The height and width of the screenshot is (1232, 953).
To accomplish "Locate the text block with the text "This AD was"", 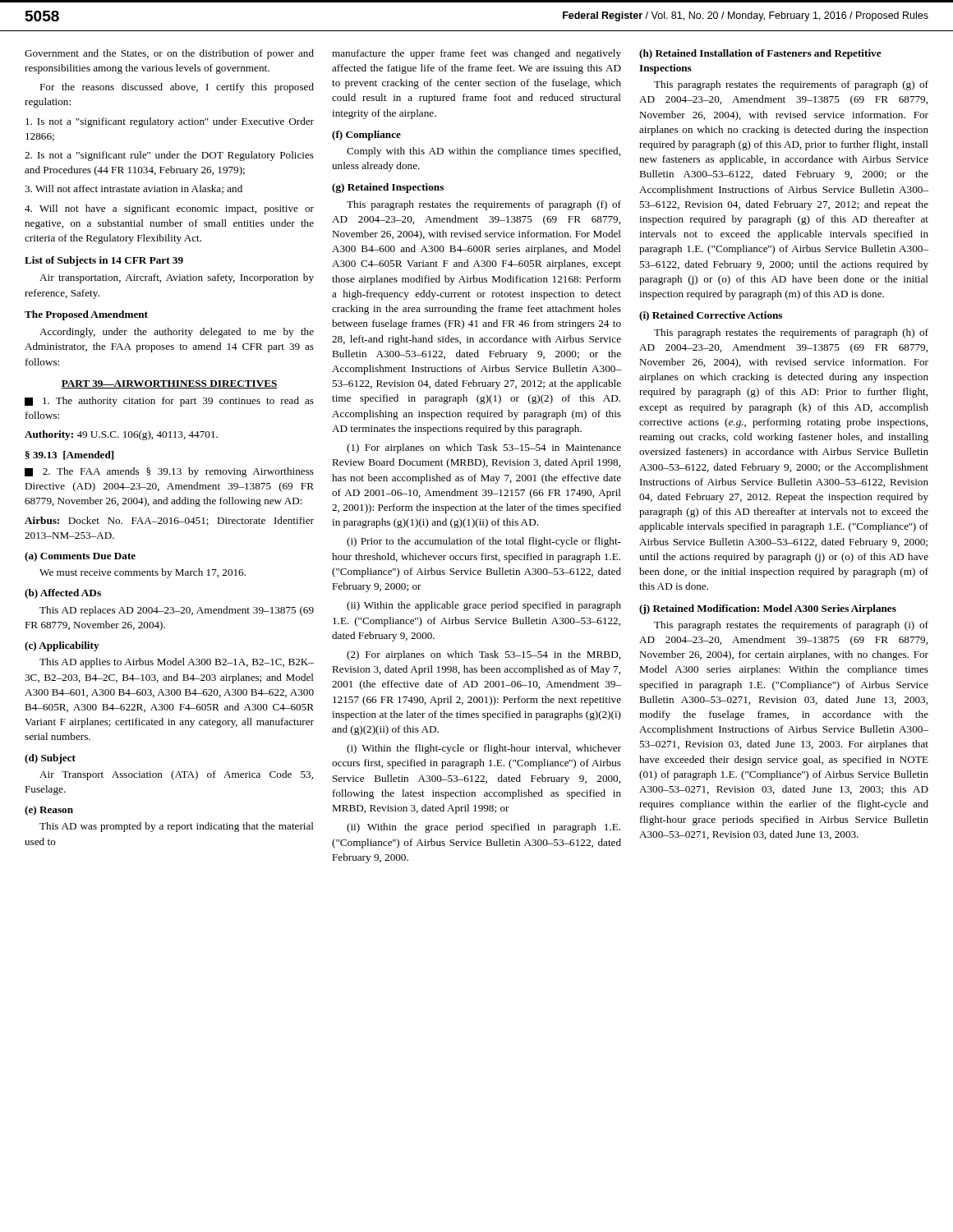I will [169, 834].
